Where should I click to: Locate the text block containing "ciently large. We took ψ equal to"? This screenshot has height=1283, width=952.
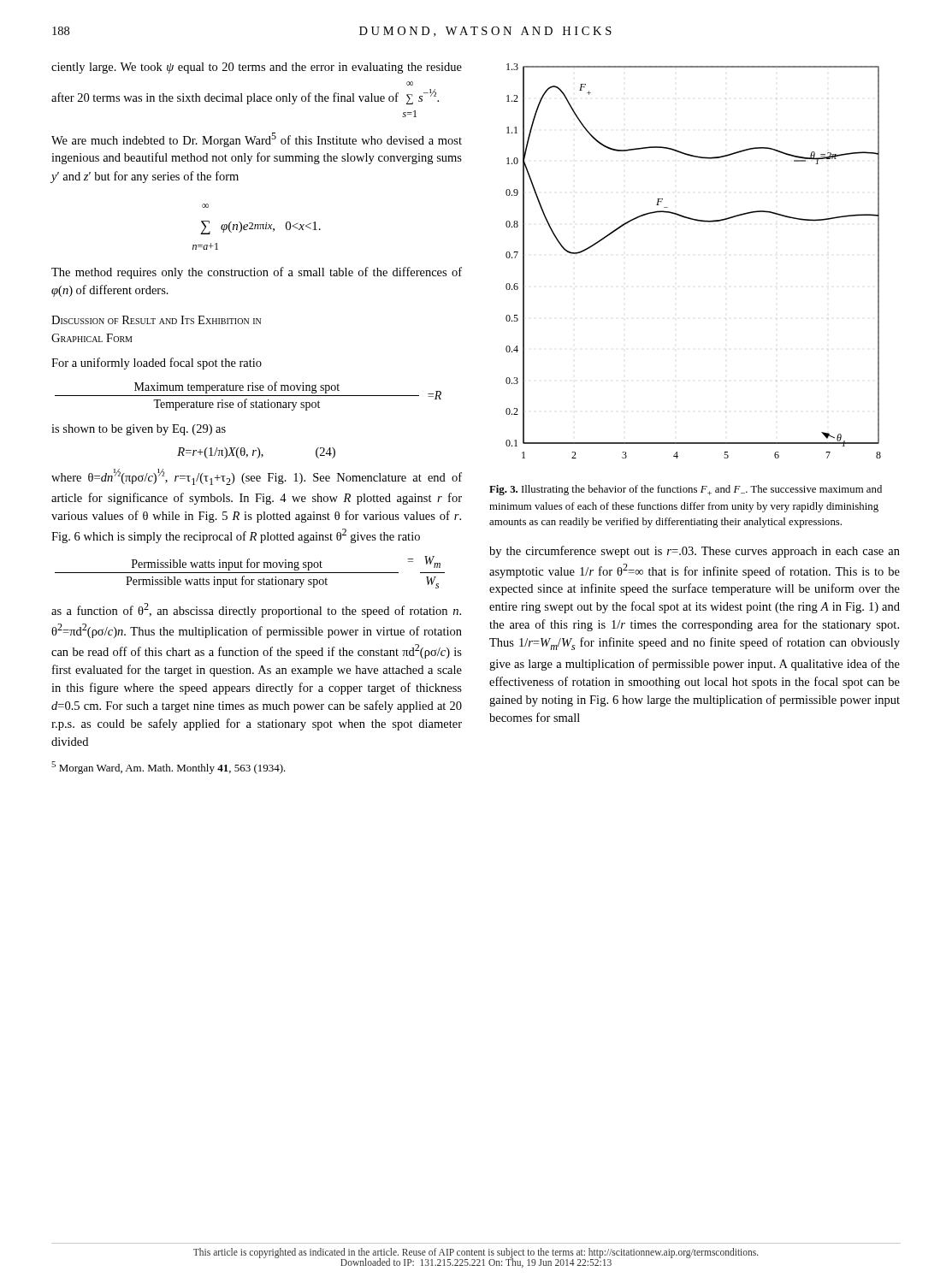tap(257, 90)
